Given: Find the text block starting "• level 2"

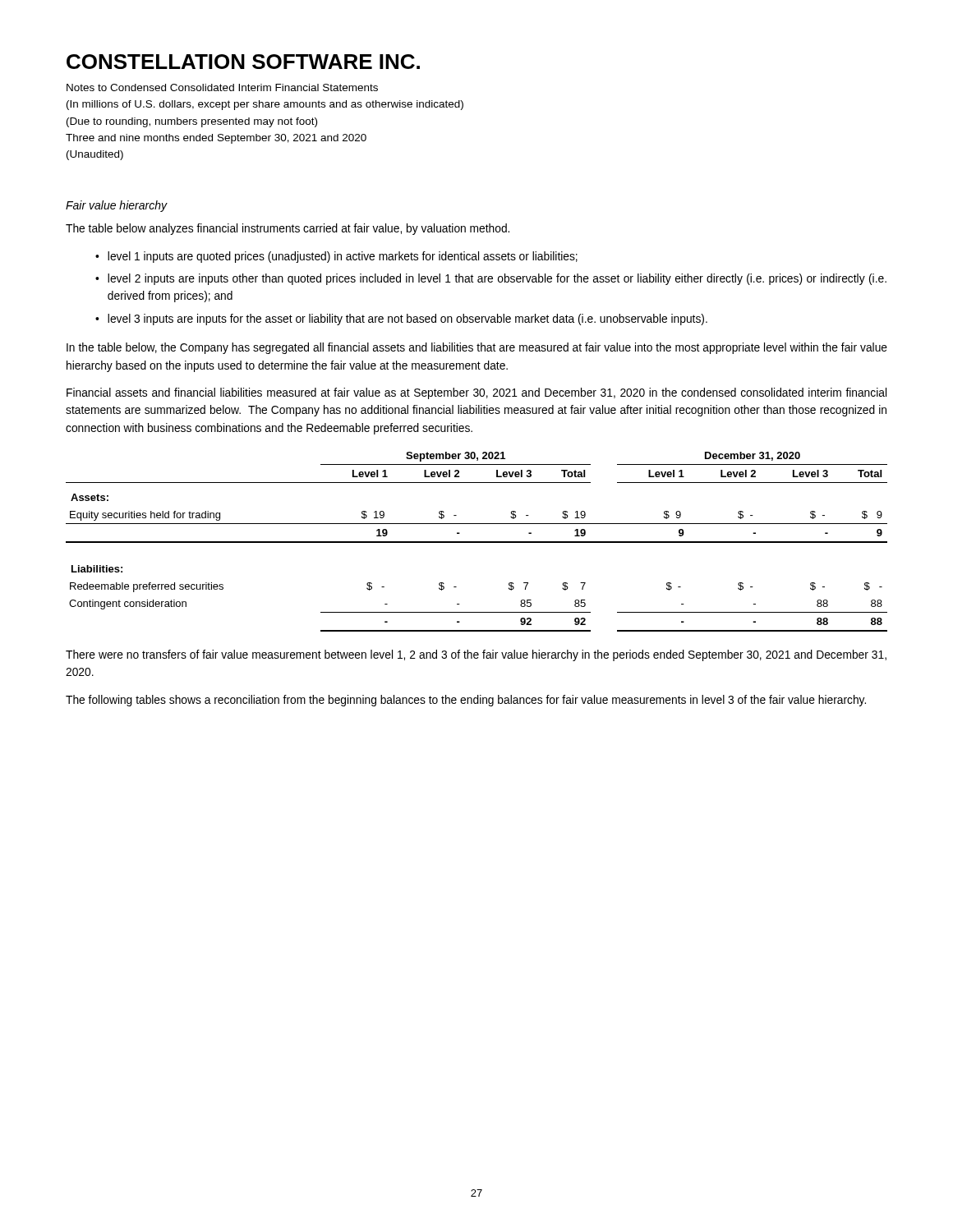Looking at the screenshot, I should click(x=491, y=288).
